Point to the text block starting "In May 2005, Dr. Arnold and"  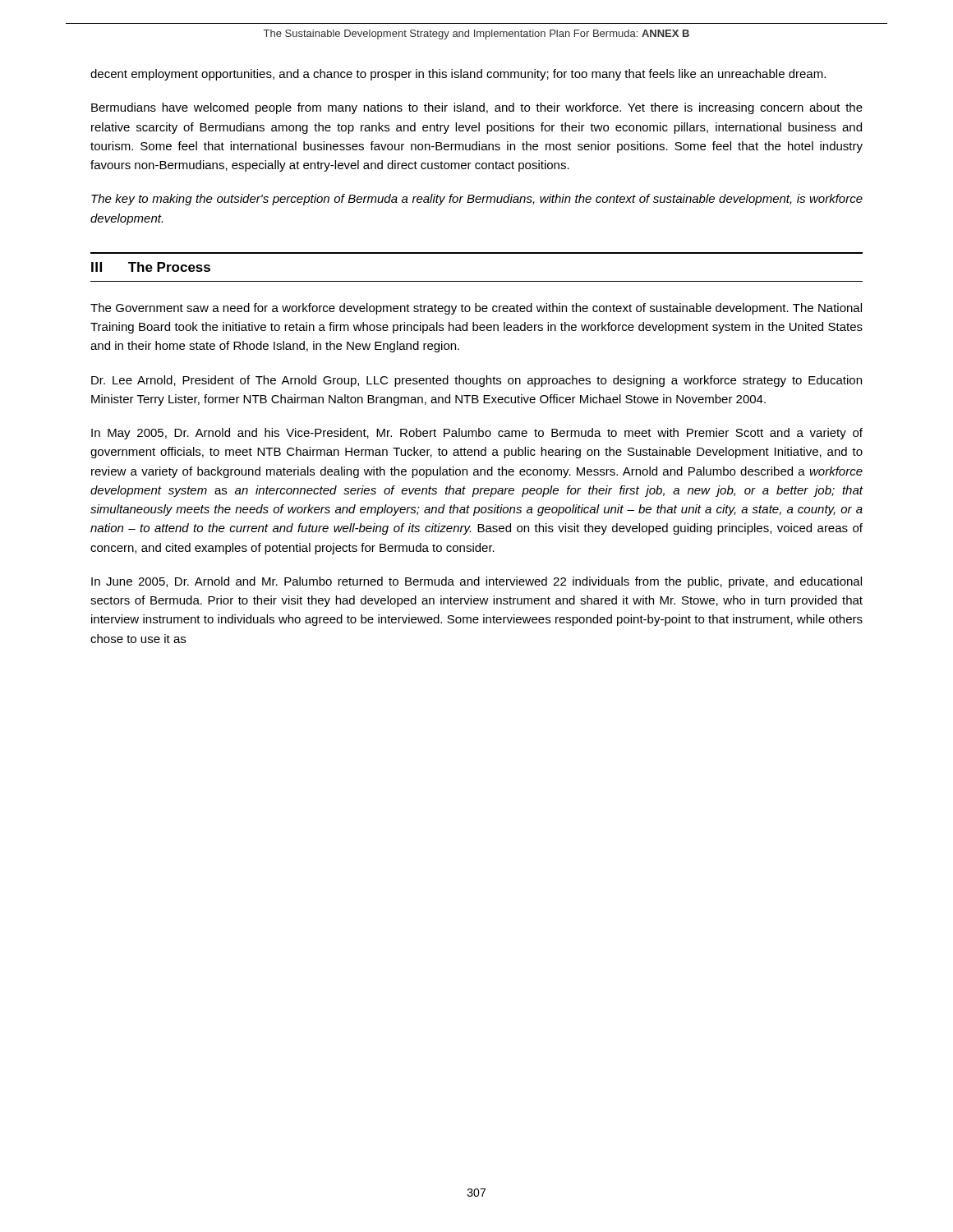(x=476, y=490)
